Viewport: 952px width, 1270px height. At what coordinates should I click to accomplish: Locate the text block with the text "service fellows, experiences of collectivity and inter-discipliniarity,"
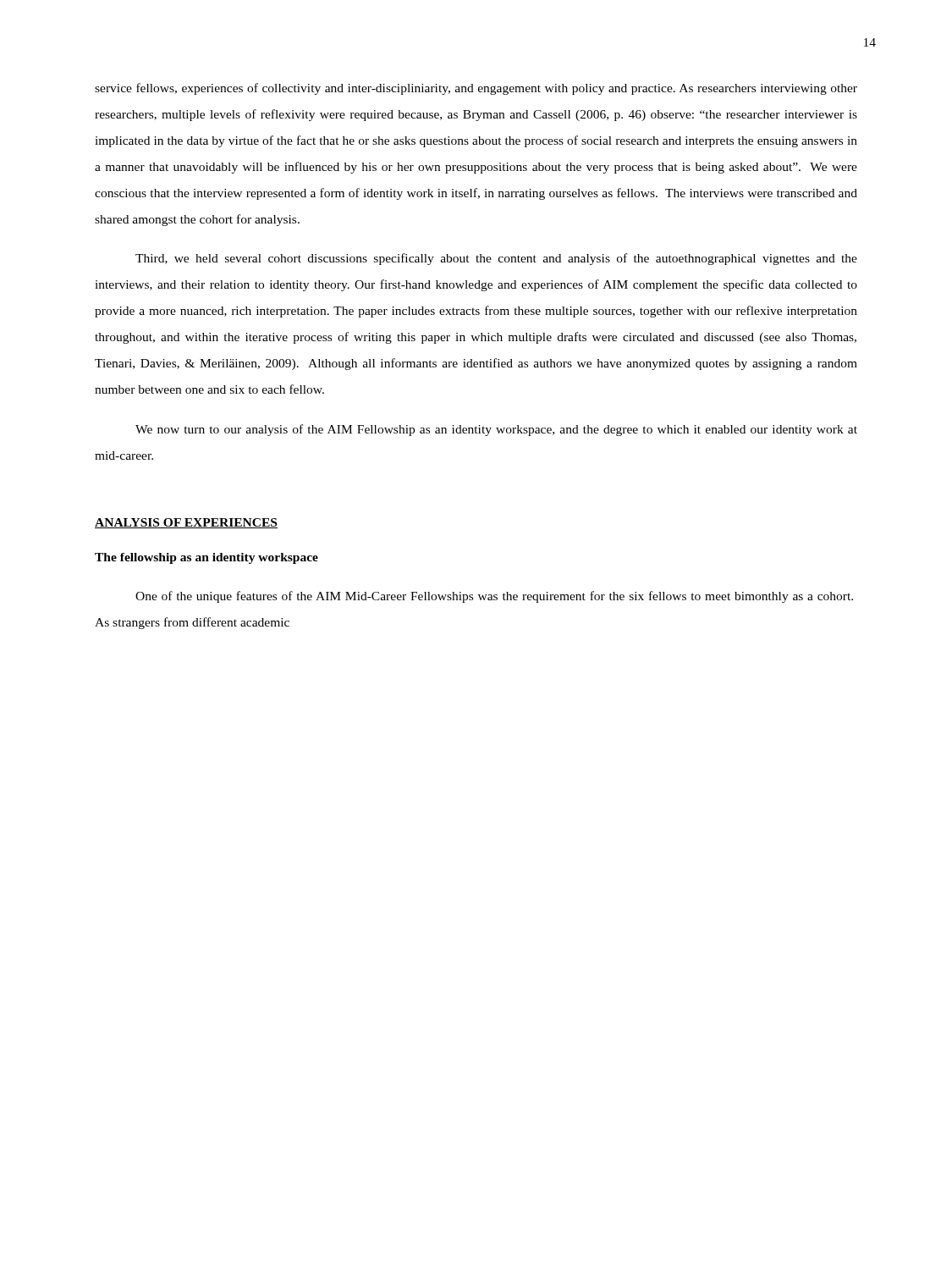click(476, 153)
